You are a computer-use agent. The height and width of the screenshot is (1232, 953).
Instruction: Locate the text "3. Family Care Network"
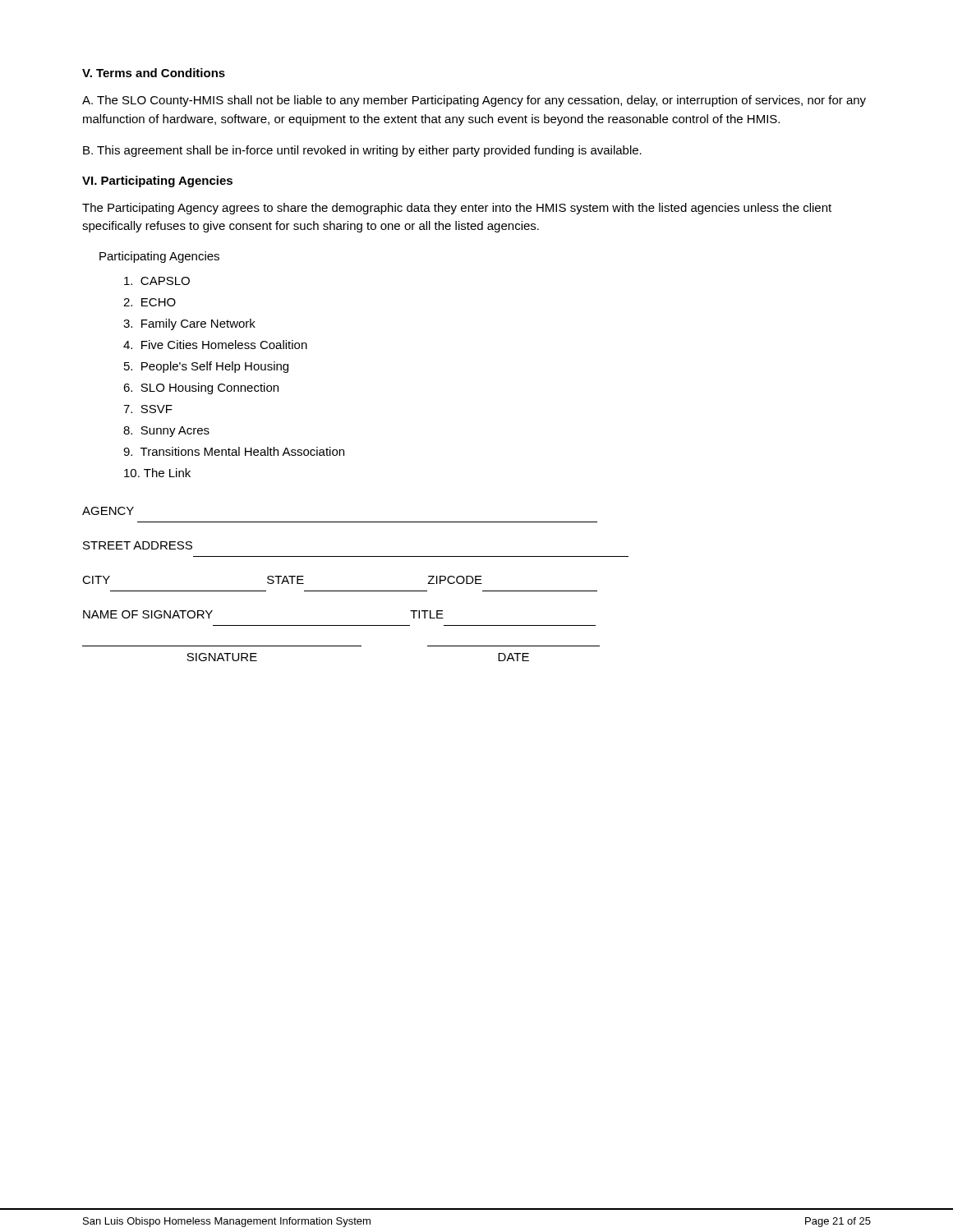189,323
